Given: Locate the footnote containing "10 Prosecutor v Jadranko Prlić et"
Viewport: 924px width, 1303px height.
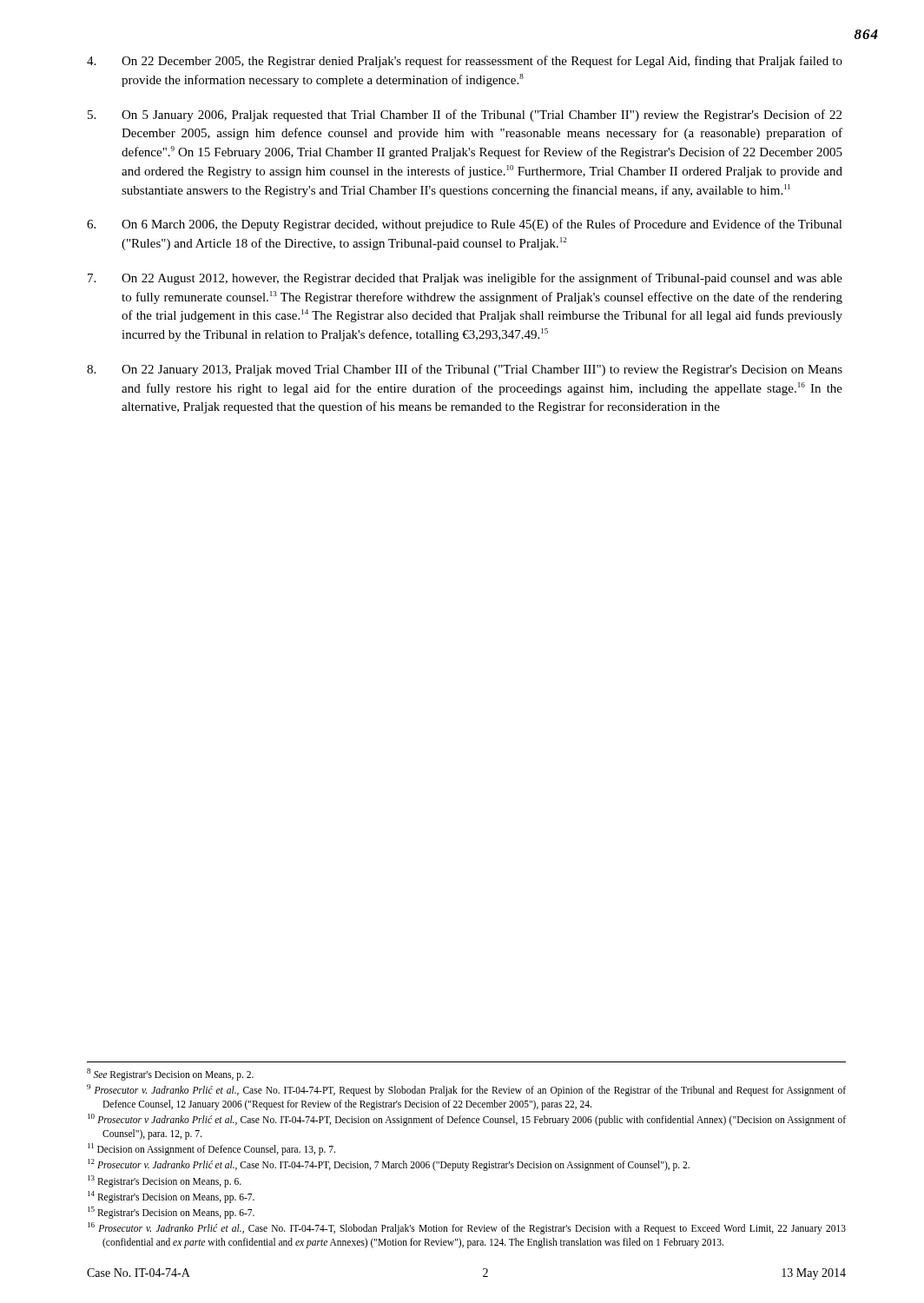Looking at the screenshot, I should tap(466, 1126).
